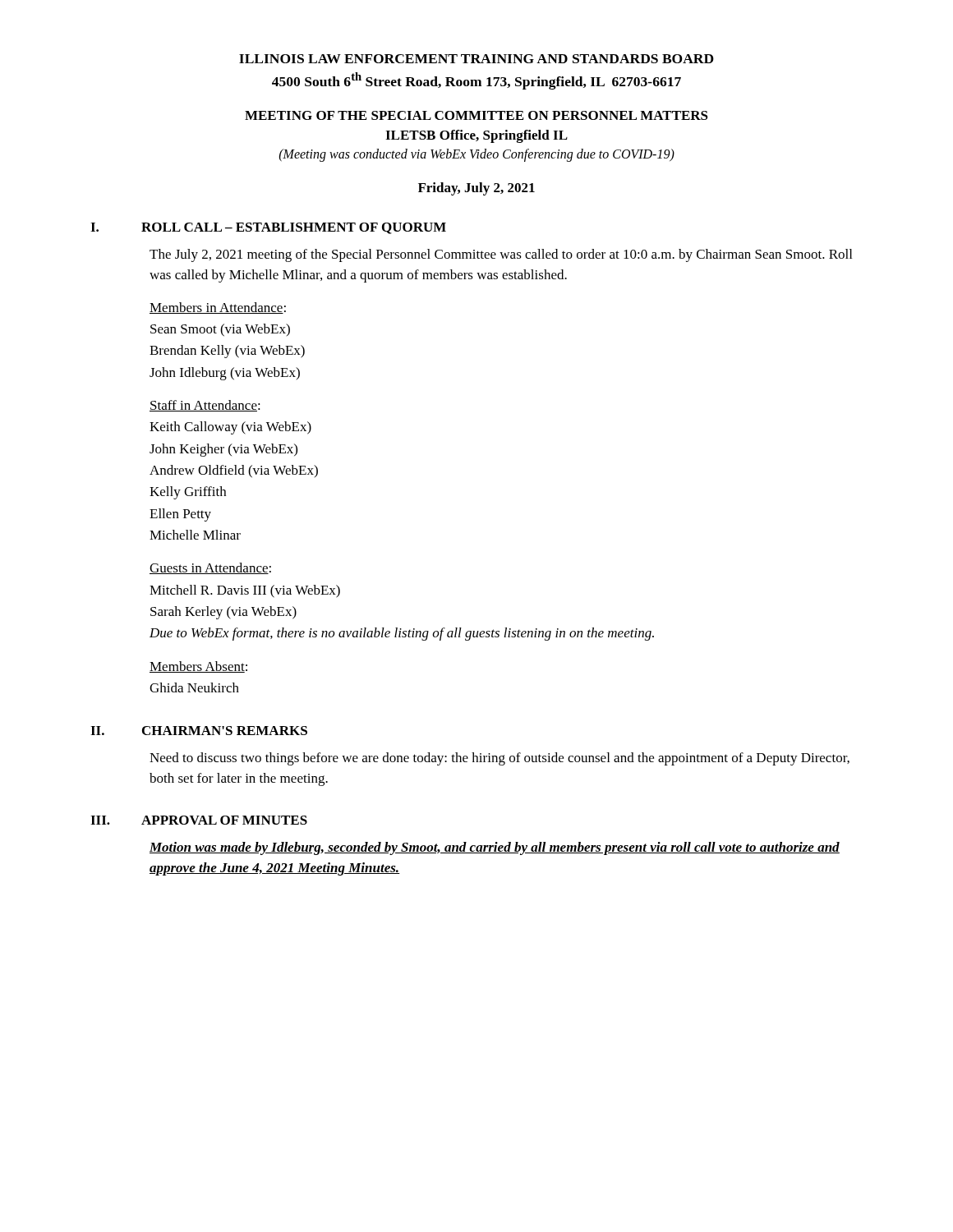The height and width of the screenshot is (1232, 953).
Task: Locate the text "III. APPROVAL OF MINUTES"
Action: [x=199, y=820]
